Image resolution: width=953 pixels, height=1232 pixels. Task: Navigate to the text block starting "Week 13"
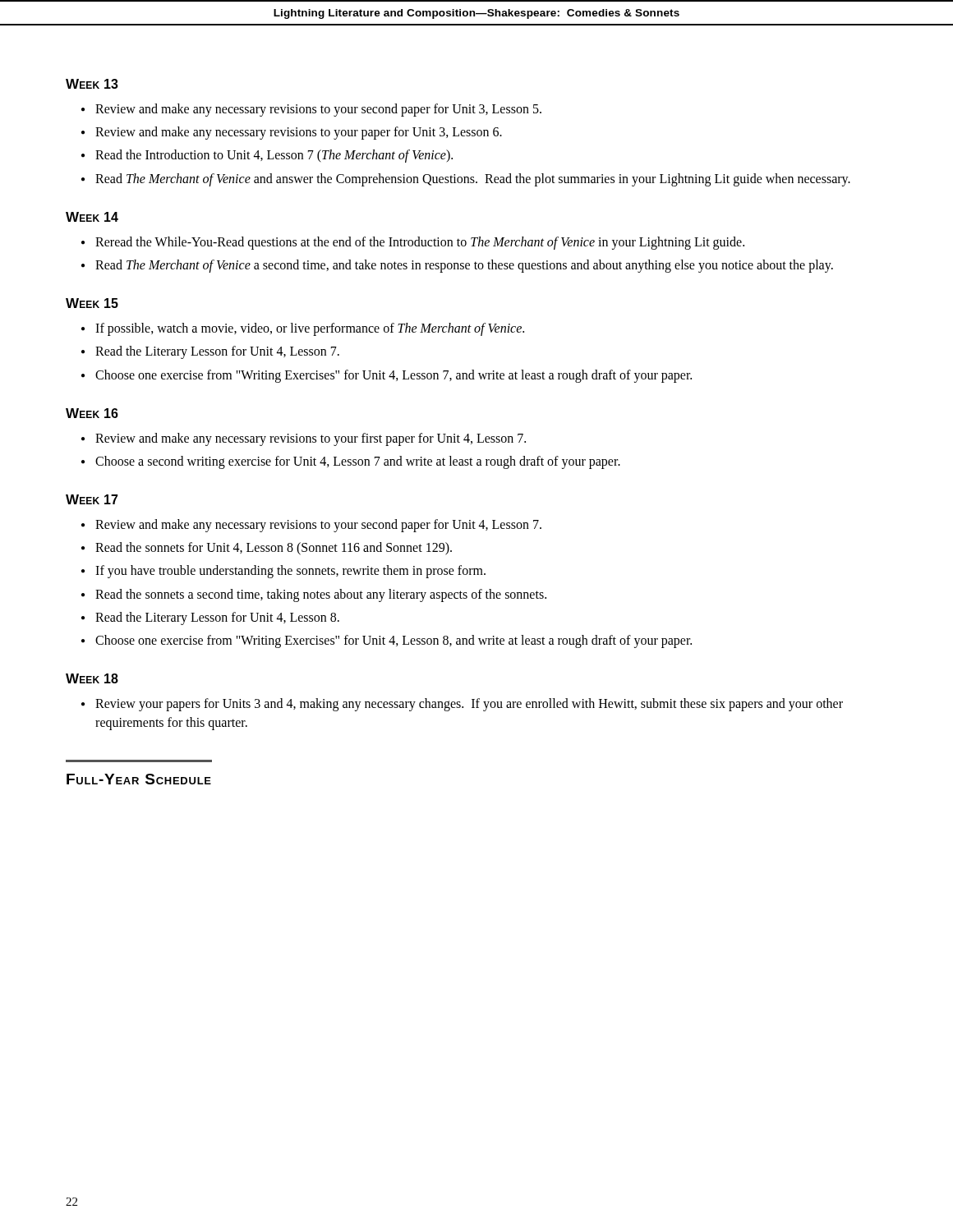coord(92,84)
